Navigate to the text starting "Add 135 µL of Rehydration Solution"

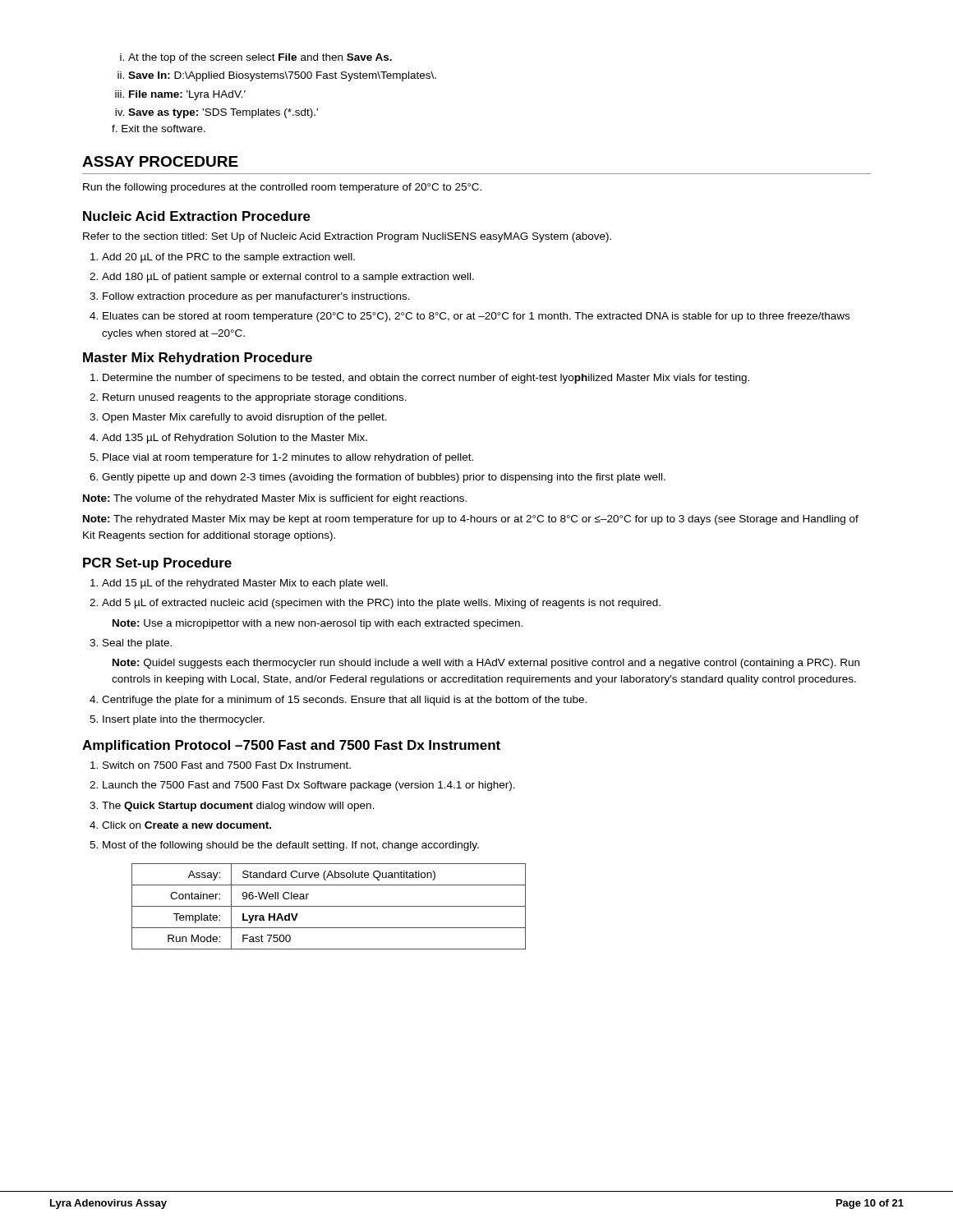pyautogui.click(x=235, y=437)
